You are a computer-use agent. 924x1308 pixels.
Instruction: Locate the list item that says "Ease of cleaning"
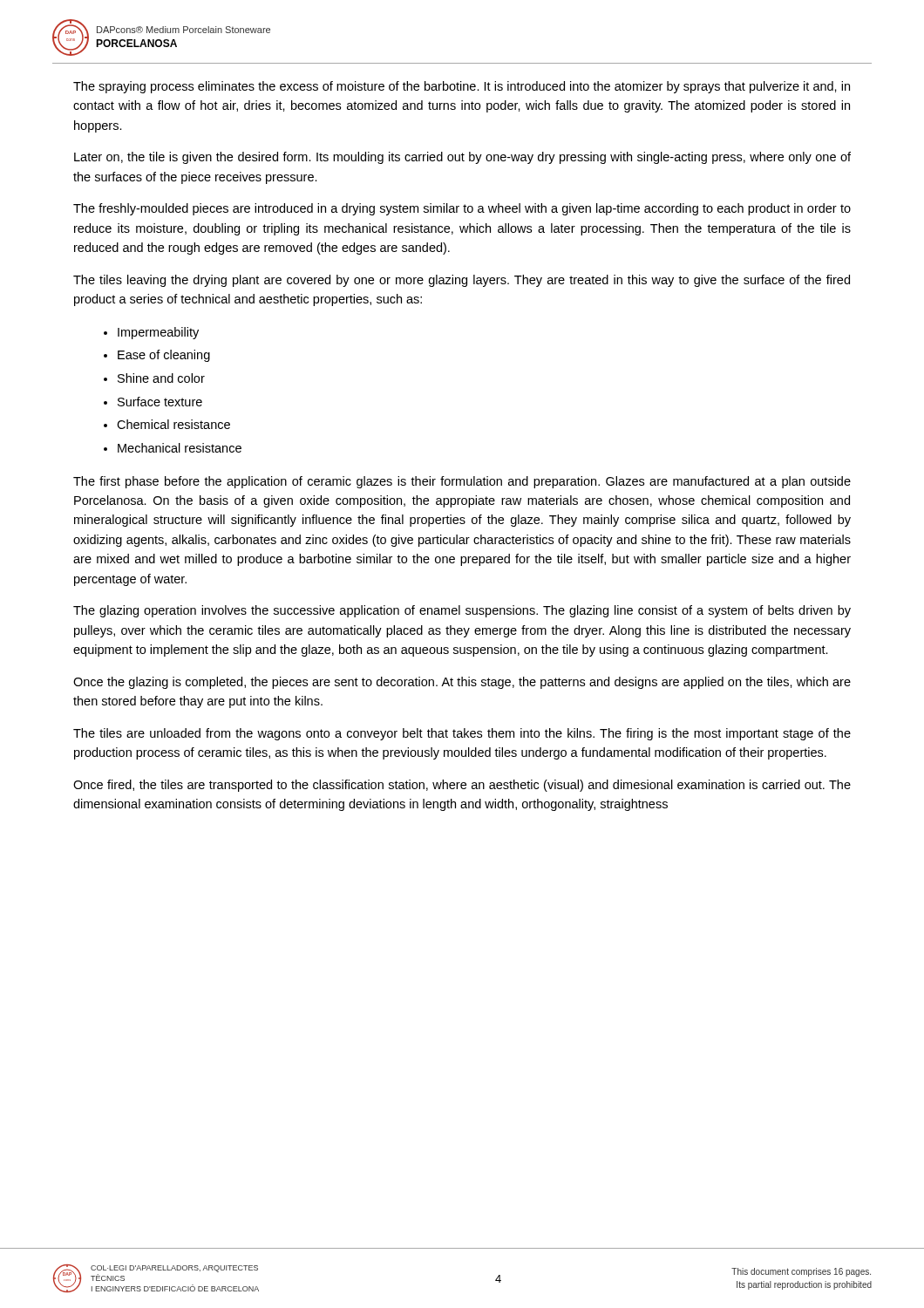157,356
